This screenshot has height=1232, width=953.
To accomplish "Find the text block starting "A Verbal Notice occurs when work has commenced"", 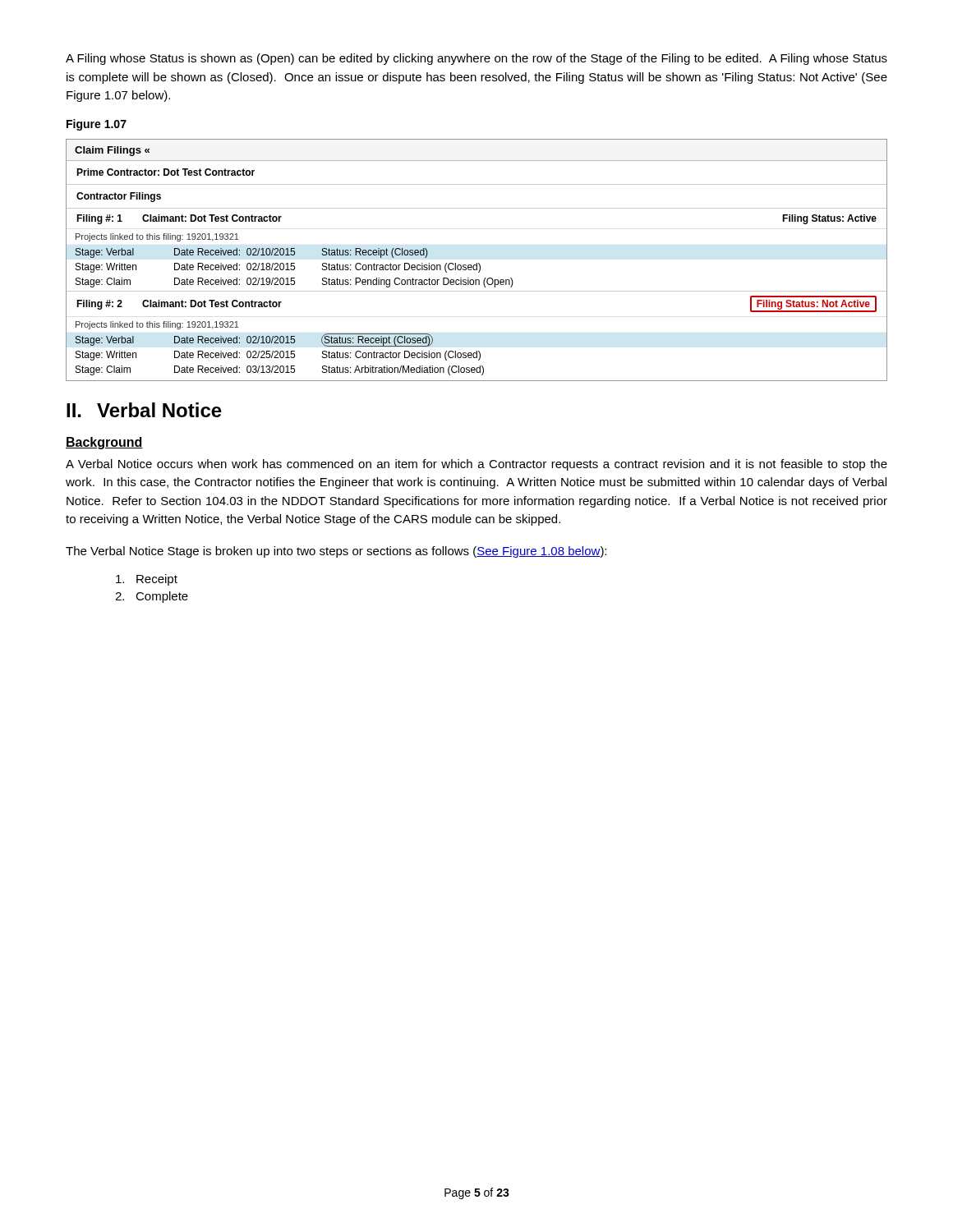I will pos(476,492).
